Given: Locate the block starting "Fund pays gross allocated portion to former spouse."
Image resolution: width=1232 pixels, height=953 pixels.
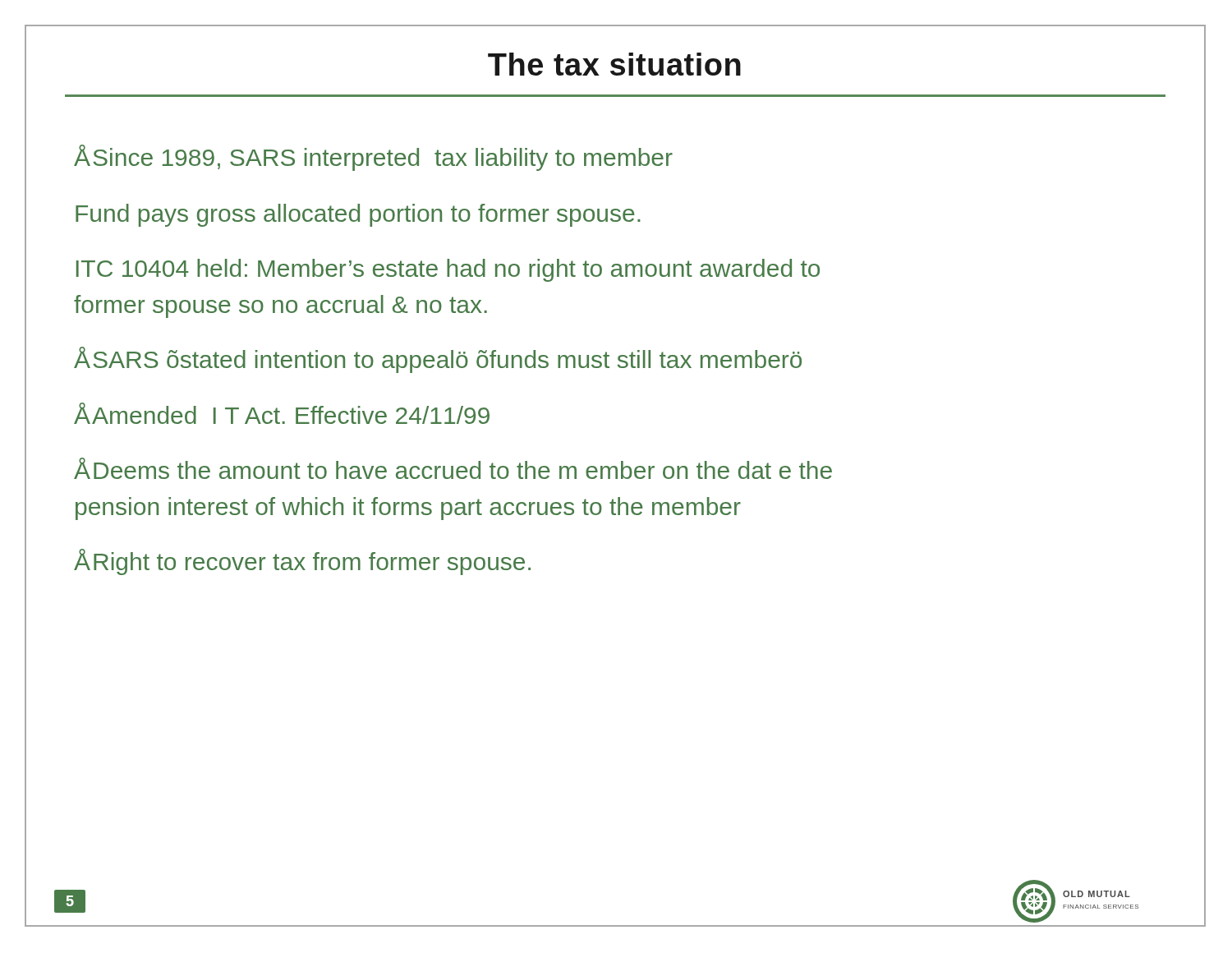Looking at the screenshot, I should [x=358, y=213].
